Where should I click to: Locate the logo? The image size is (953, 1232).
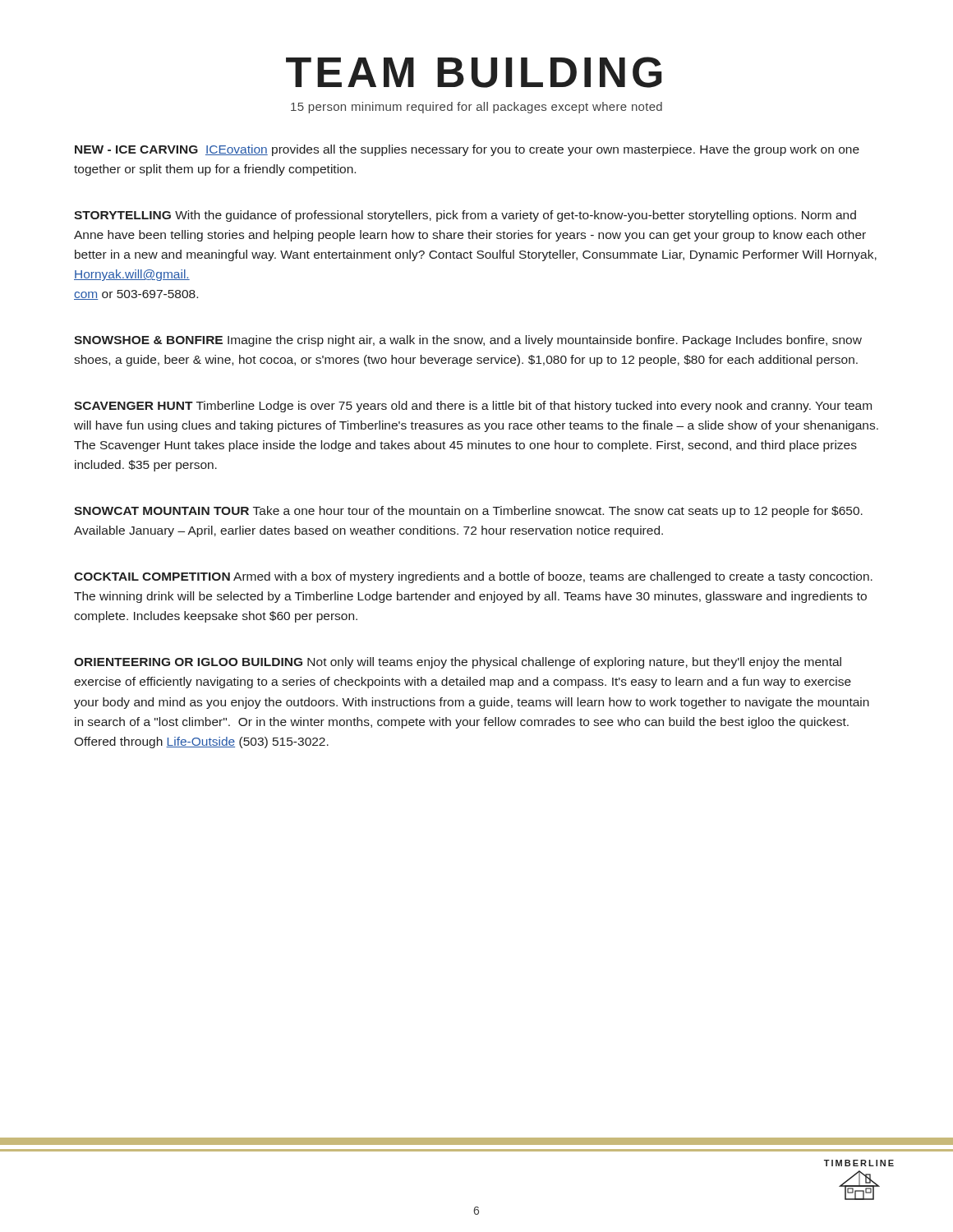pyautogui.click(x=860, y=1179)
